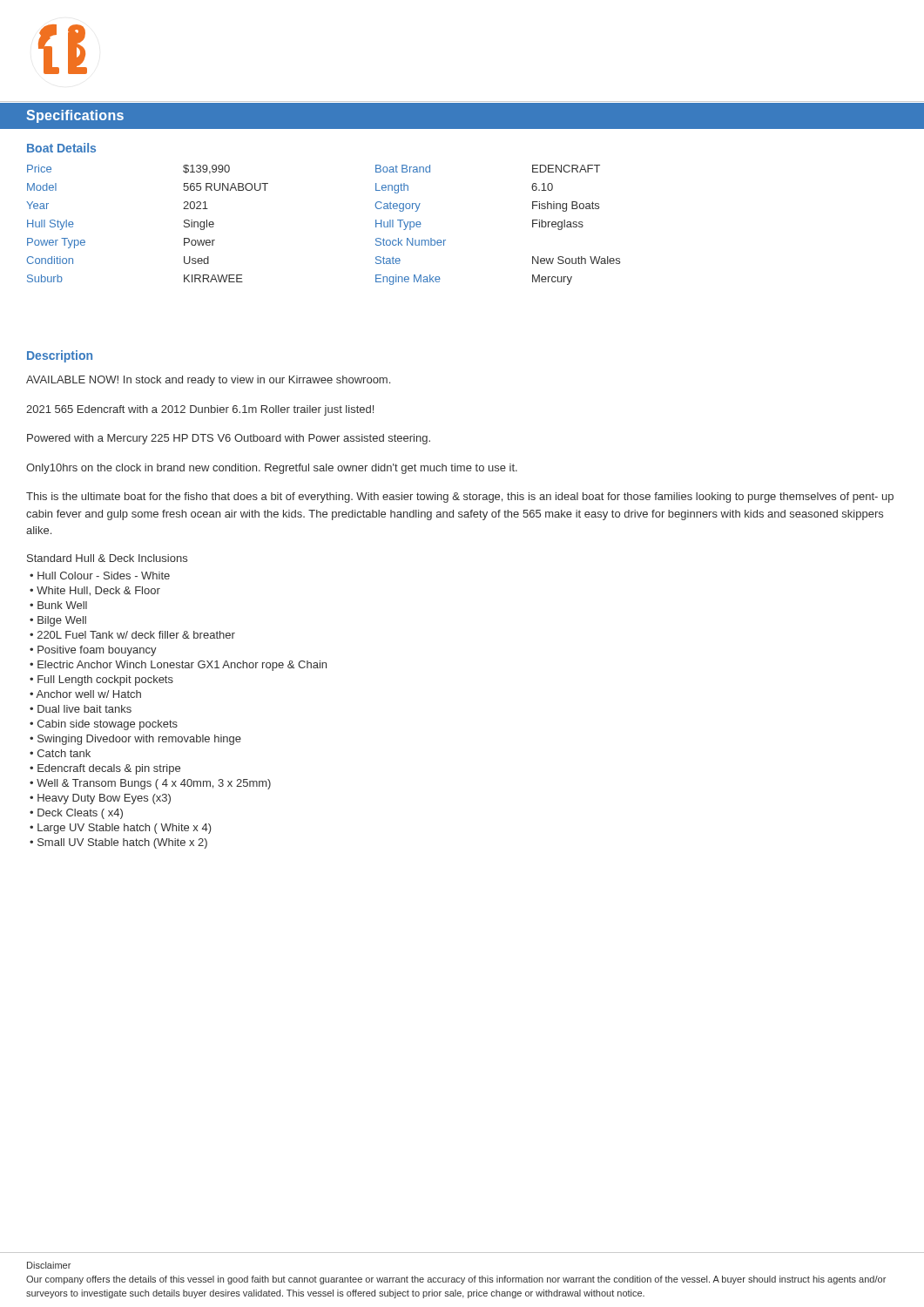Select the text block with the text "This is the ultimate boat"

tap(460, 513)
